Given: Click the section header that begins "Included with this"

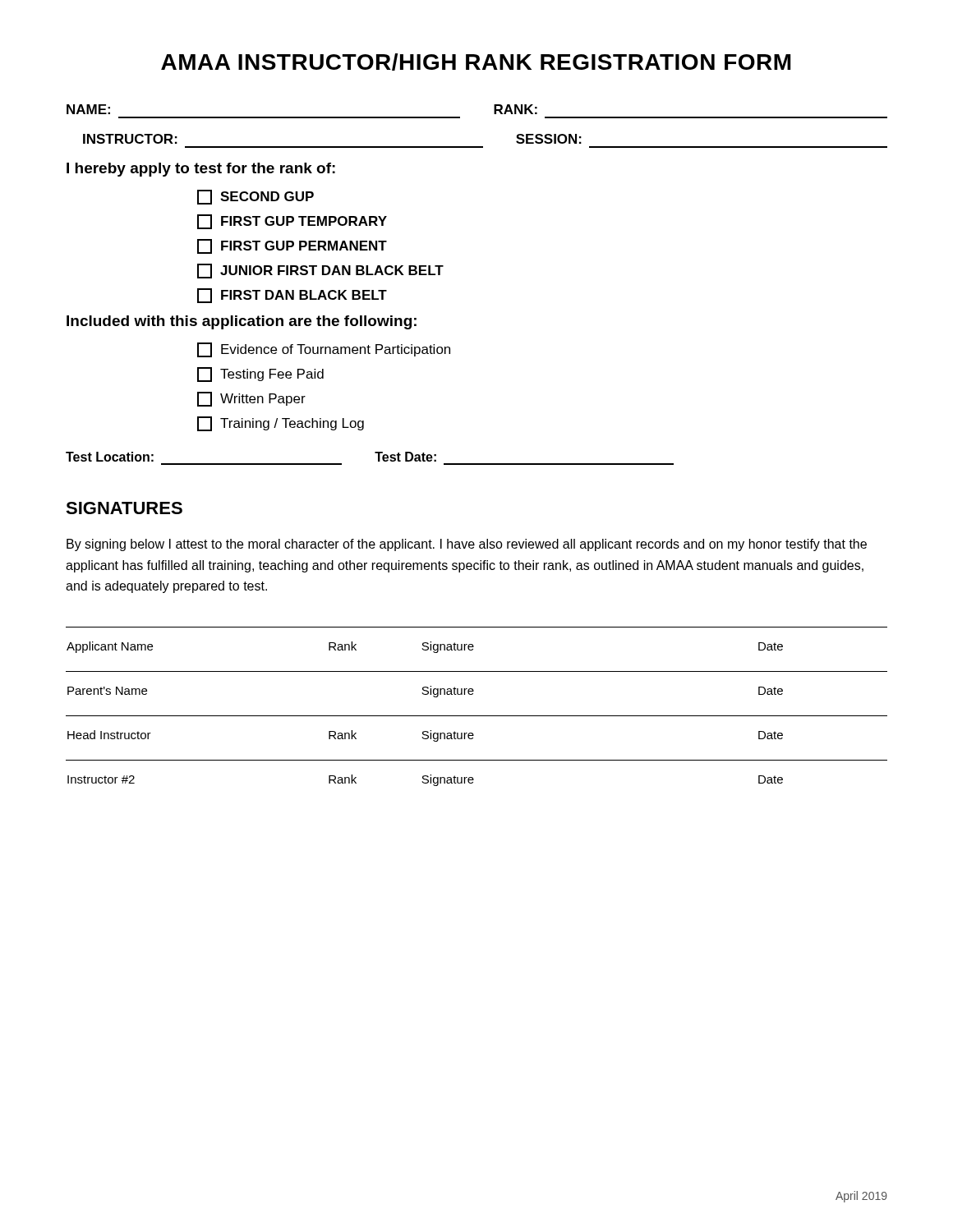Looking at the screenshot, I should [x=242, y=321].
